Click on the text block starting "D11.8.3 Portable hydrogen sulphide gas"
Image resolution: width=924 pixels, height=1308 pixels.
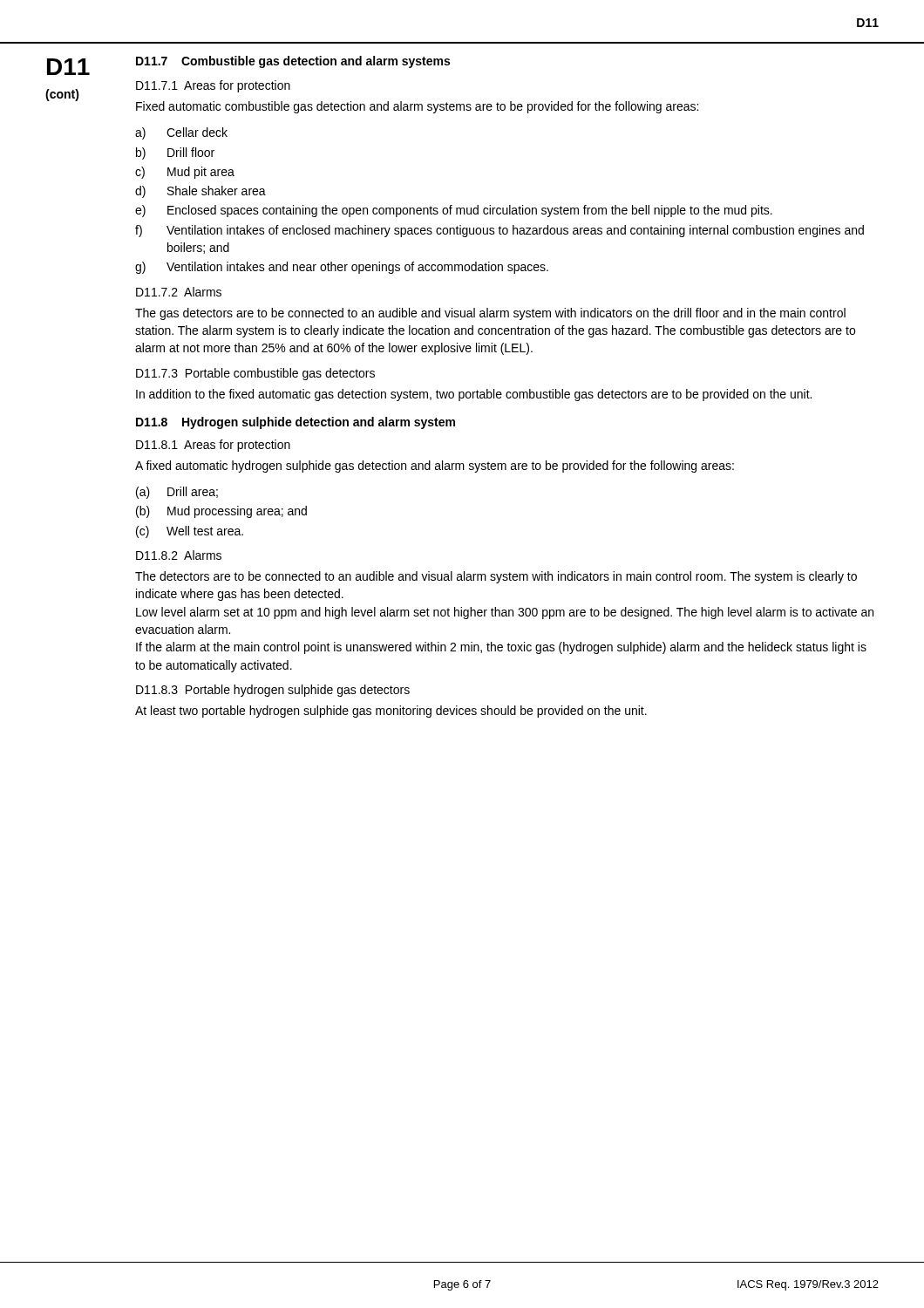tap(272, 690)
